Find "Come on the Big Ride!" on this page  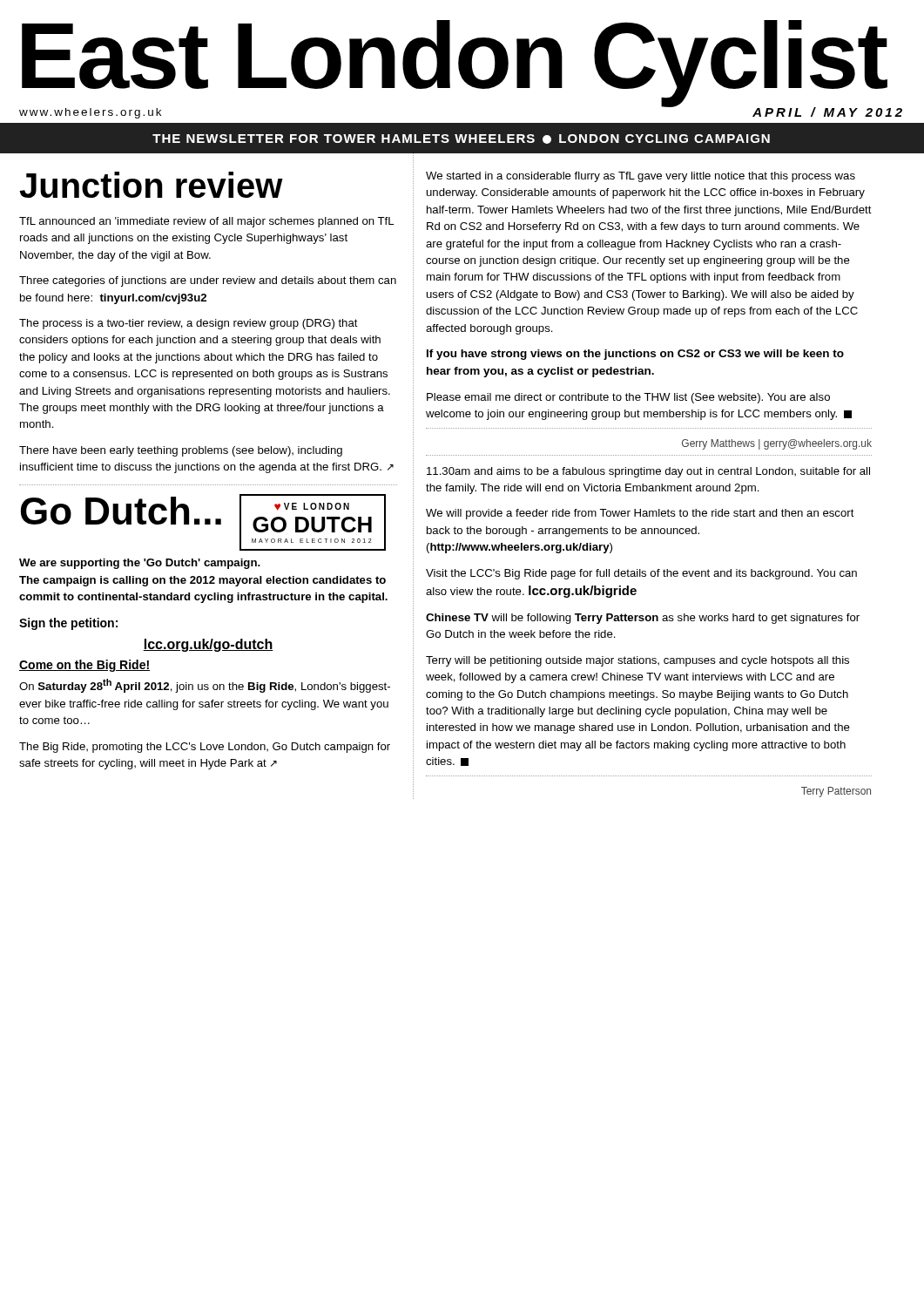[84, 665]
